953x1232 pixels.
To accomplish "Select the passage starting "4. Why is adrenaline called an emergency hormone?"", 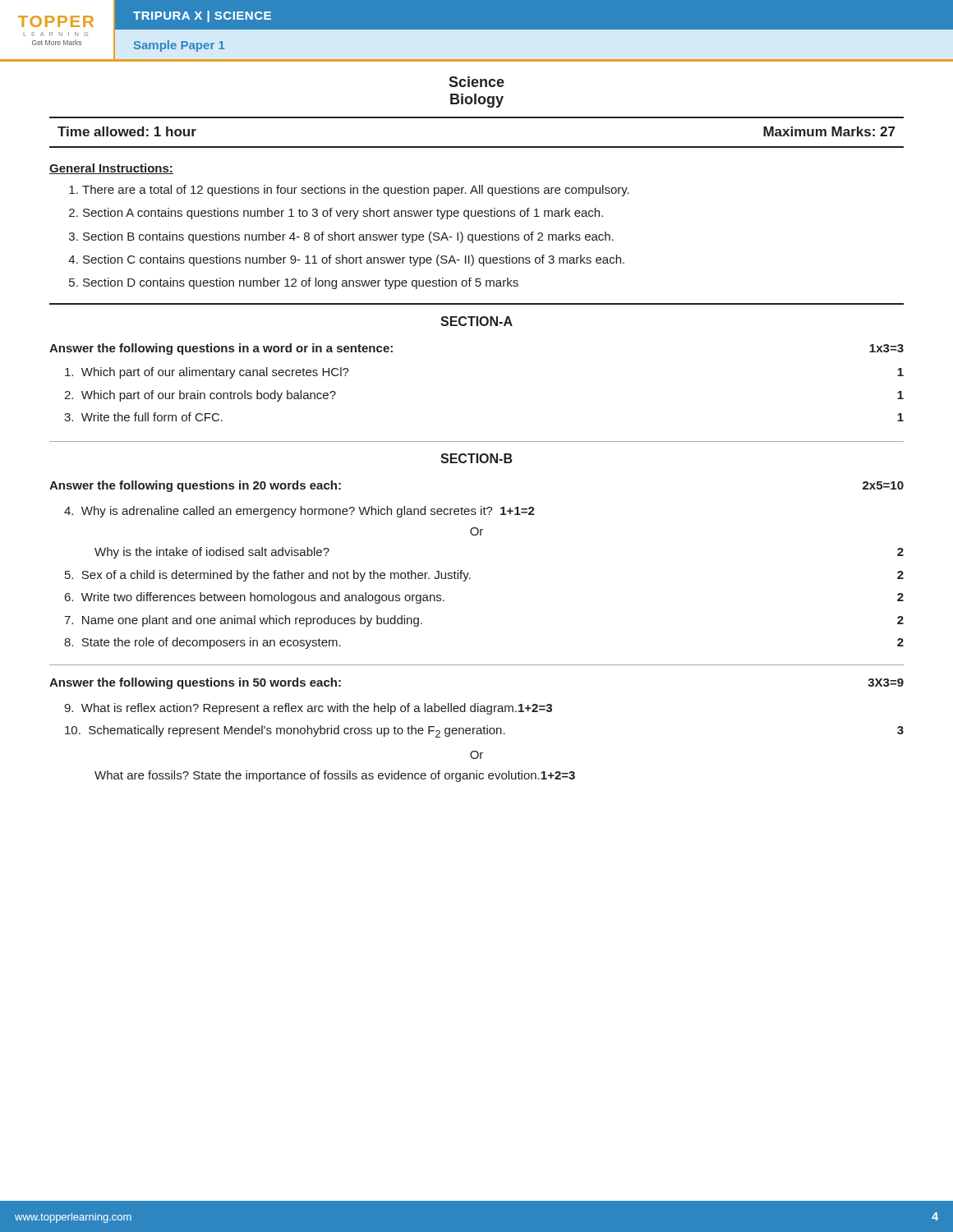I will 299,510.
